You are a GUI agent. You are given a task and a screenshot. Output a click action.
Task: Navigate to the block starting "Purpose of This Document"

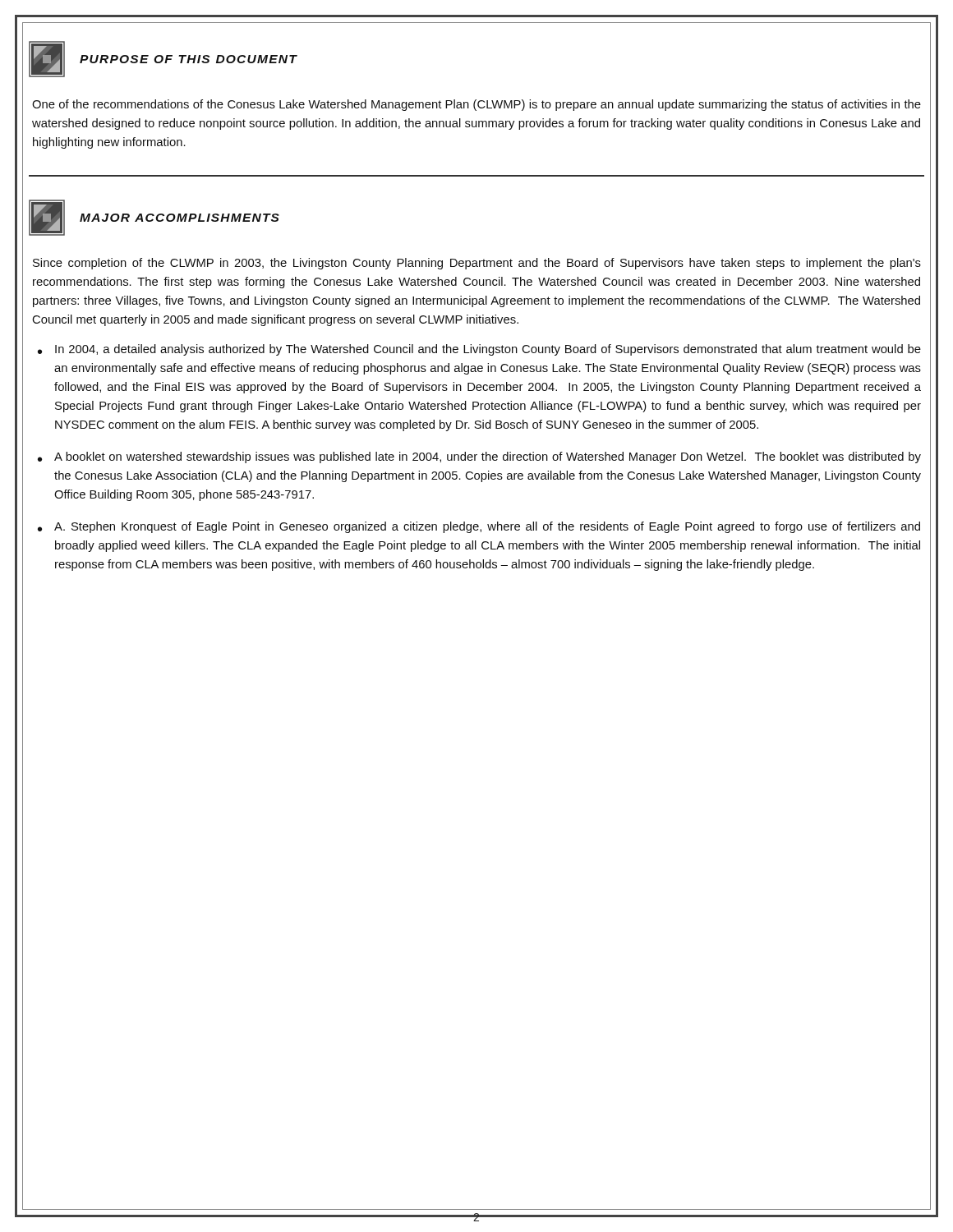tap(163, 59)
